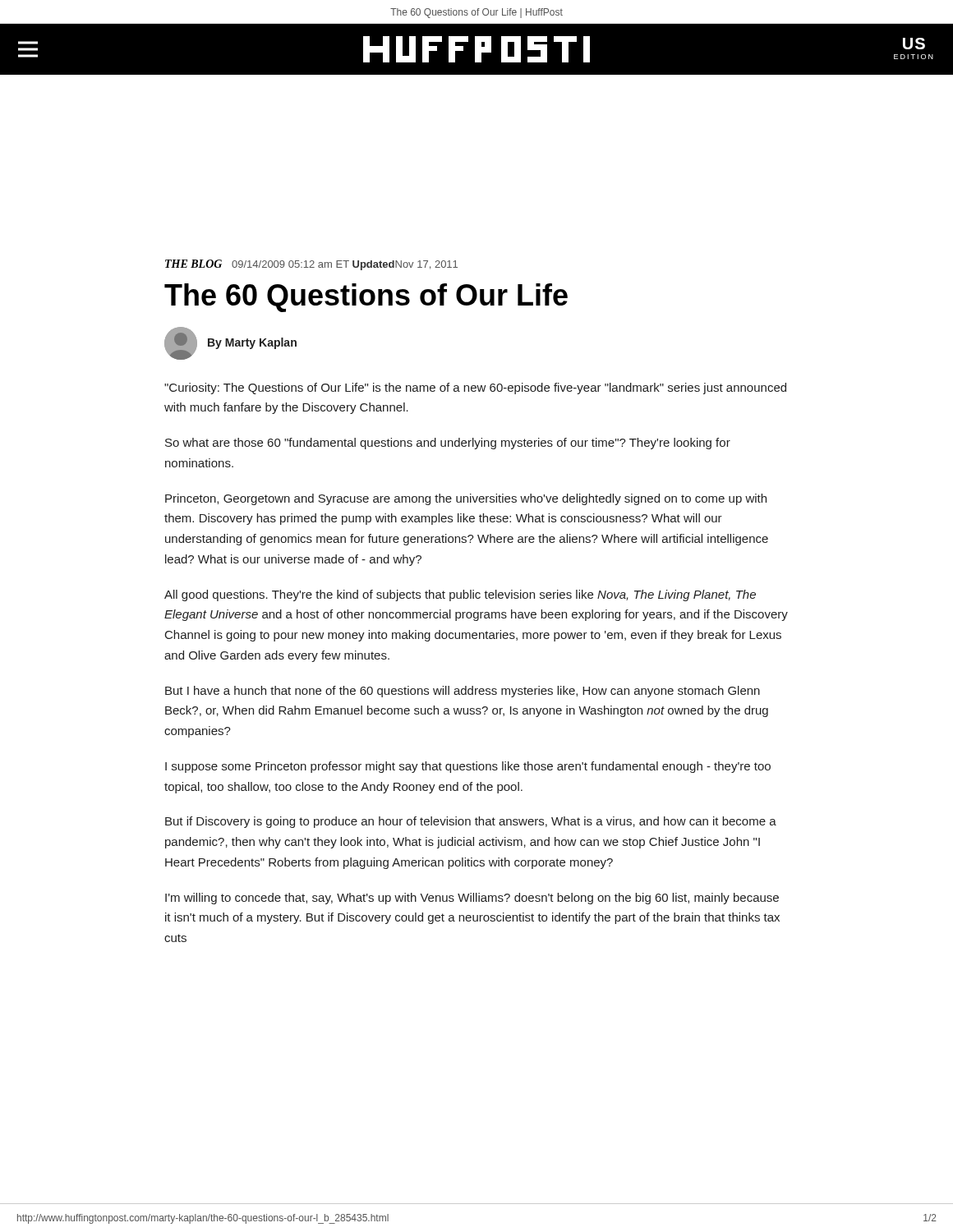Click on the block starting ""Curiosity: The Questions of Our Life""
The height and width of the screenshot is (1232, 953).
point(476,397)
